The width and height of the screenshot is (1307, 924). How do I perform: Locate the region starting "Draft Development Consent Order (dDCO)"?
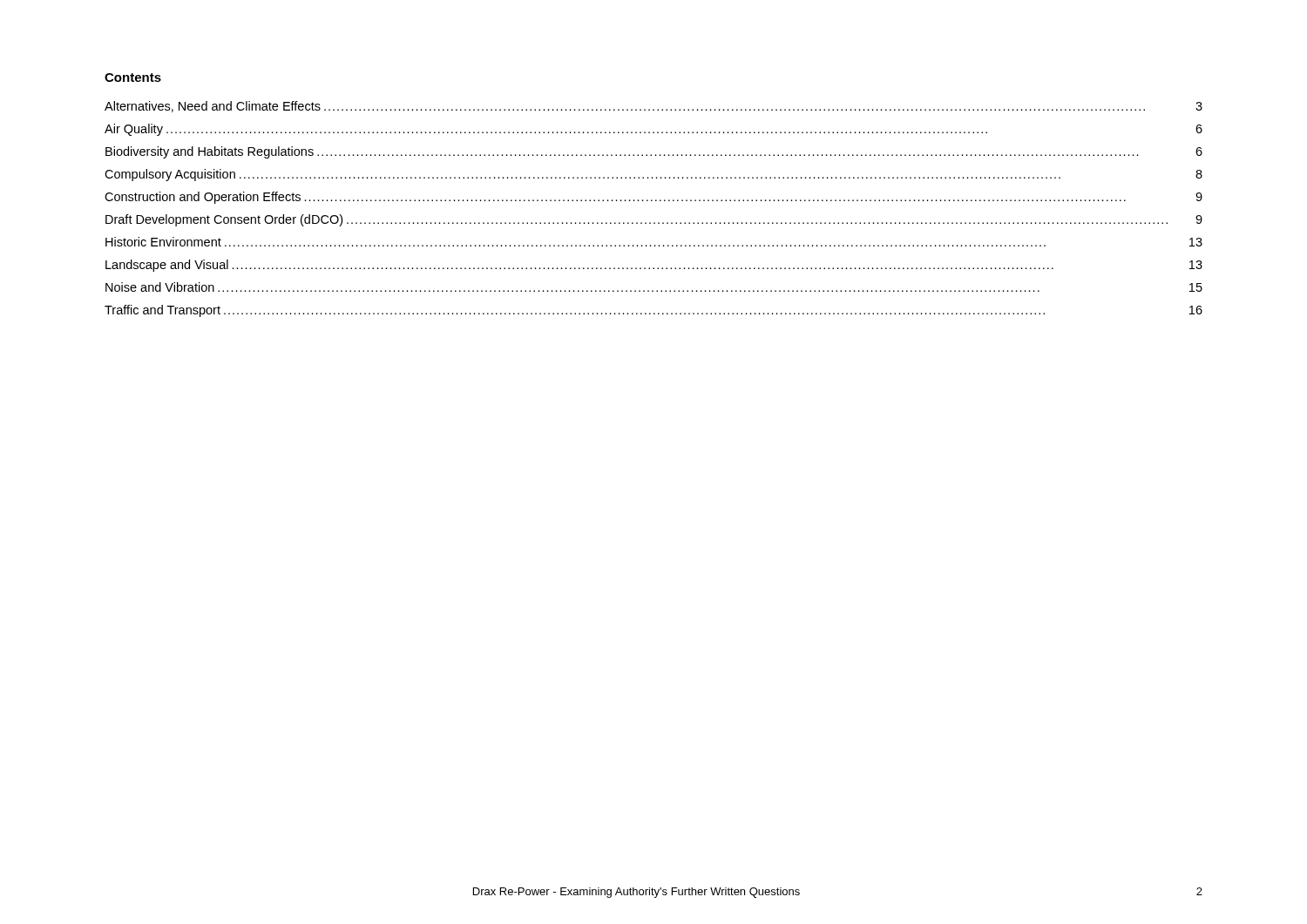tap(654, 219)
